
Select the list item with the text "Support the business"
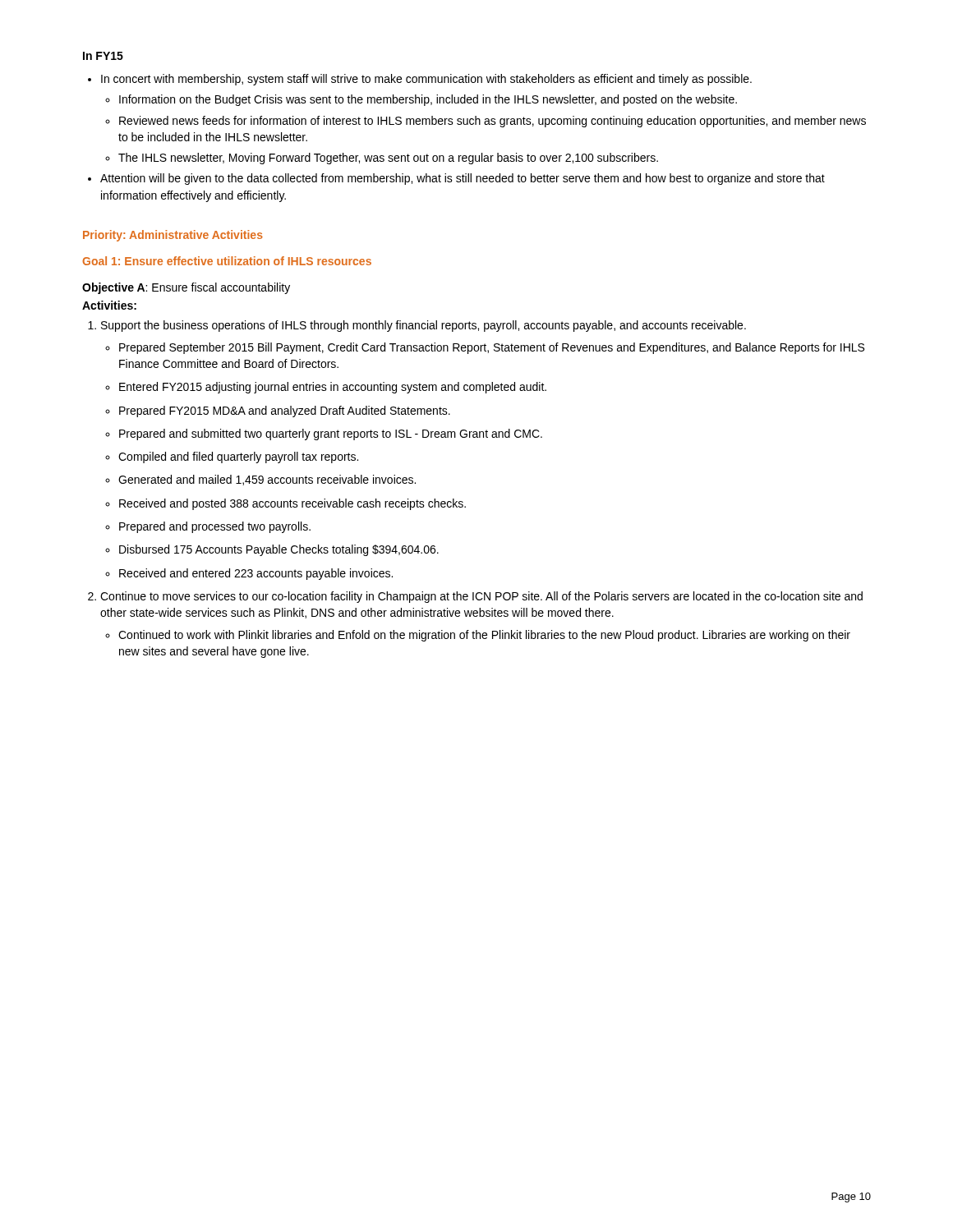[424, 326]
